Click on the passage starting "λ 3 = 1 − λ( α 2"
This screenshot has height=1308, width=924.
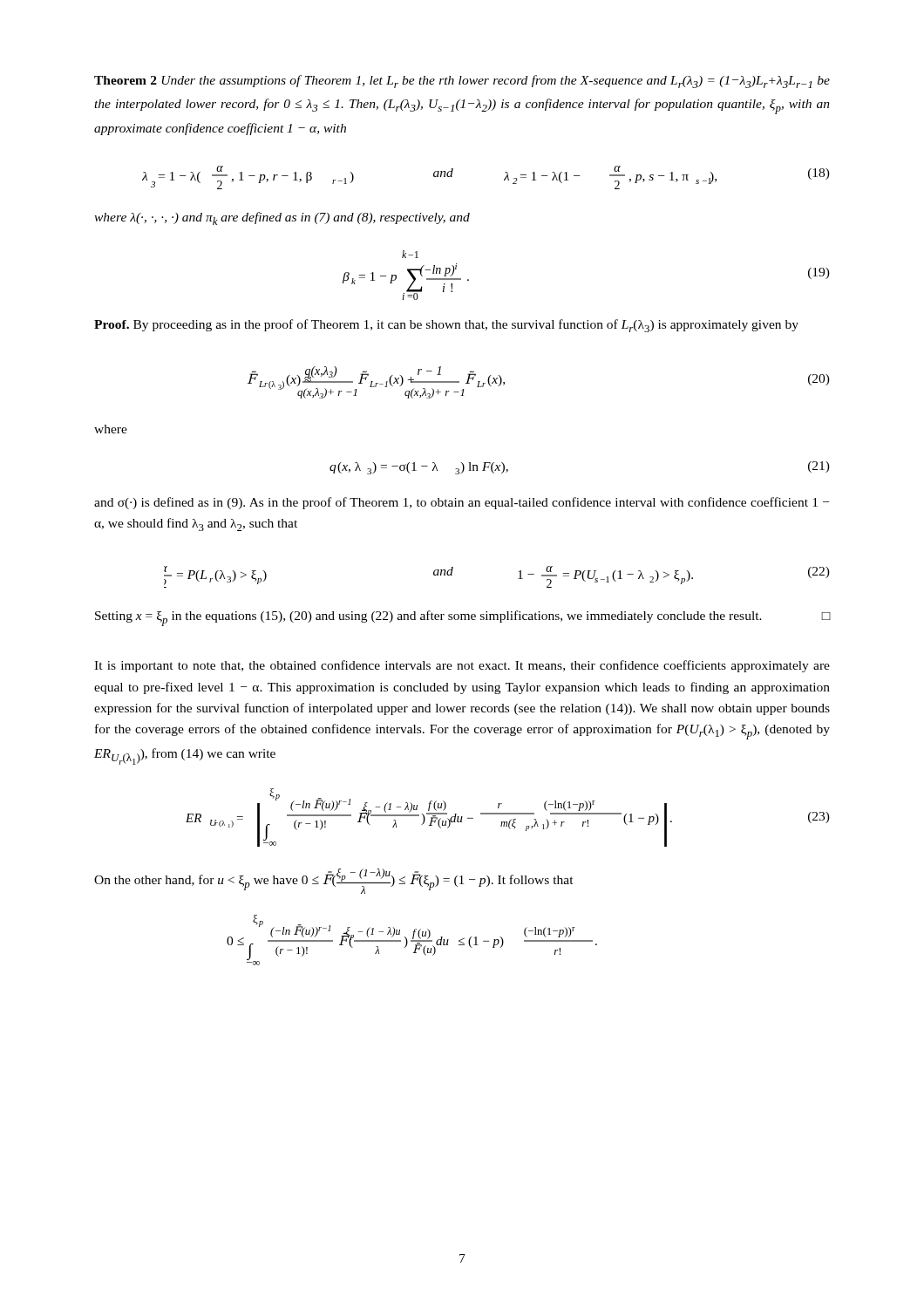[462, 173]
